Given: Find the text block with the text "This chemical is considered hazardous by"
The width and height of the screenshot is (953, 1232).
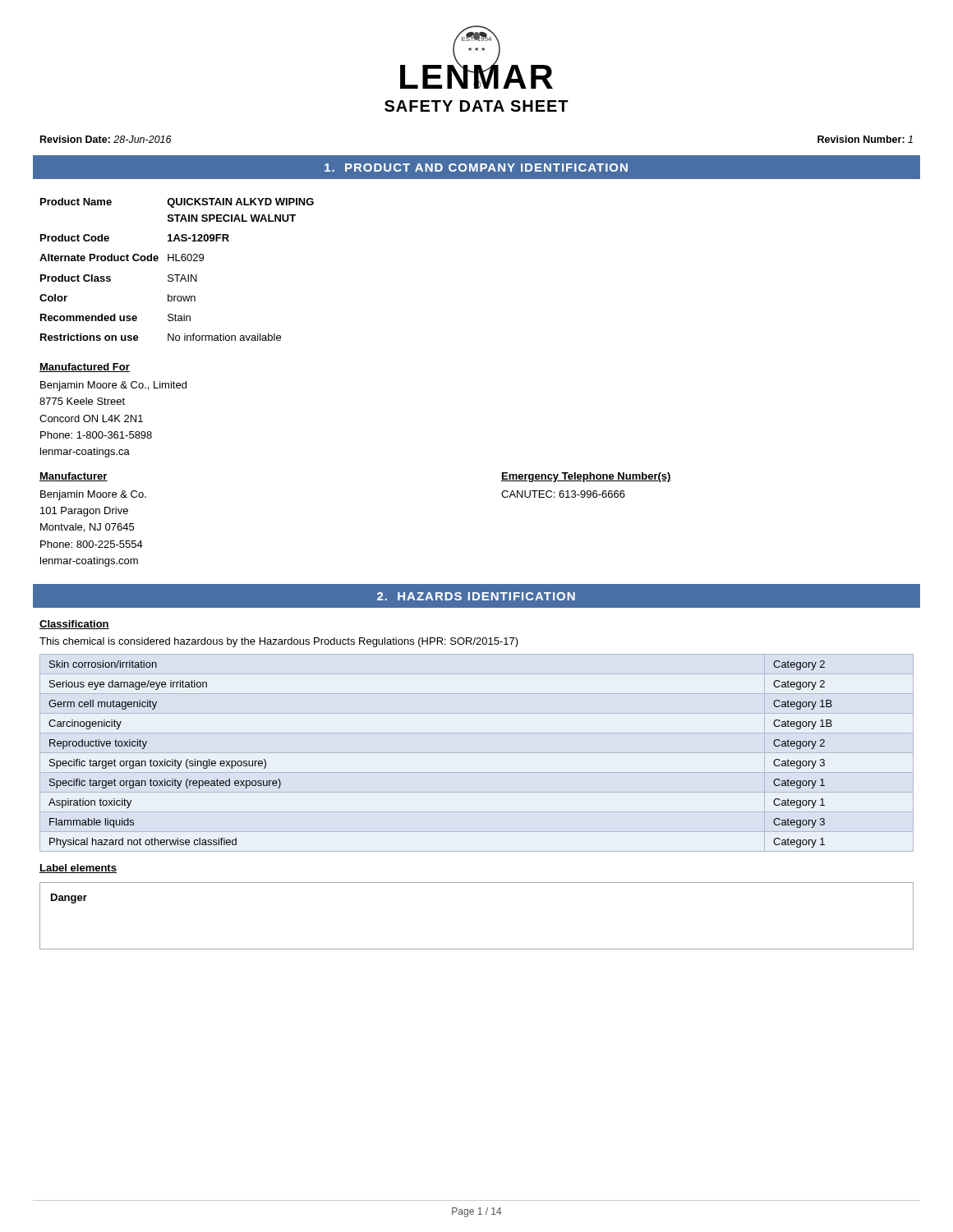Looking at the screenshot, I should click(279, 641).
